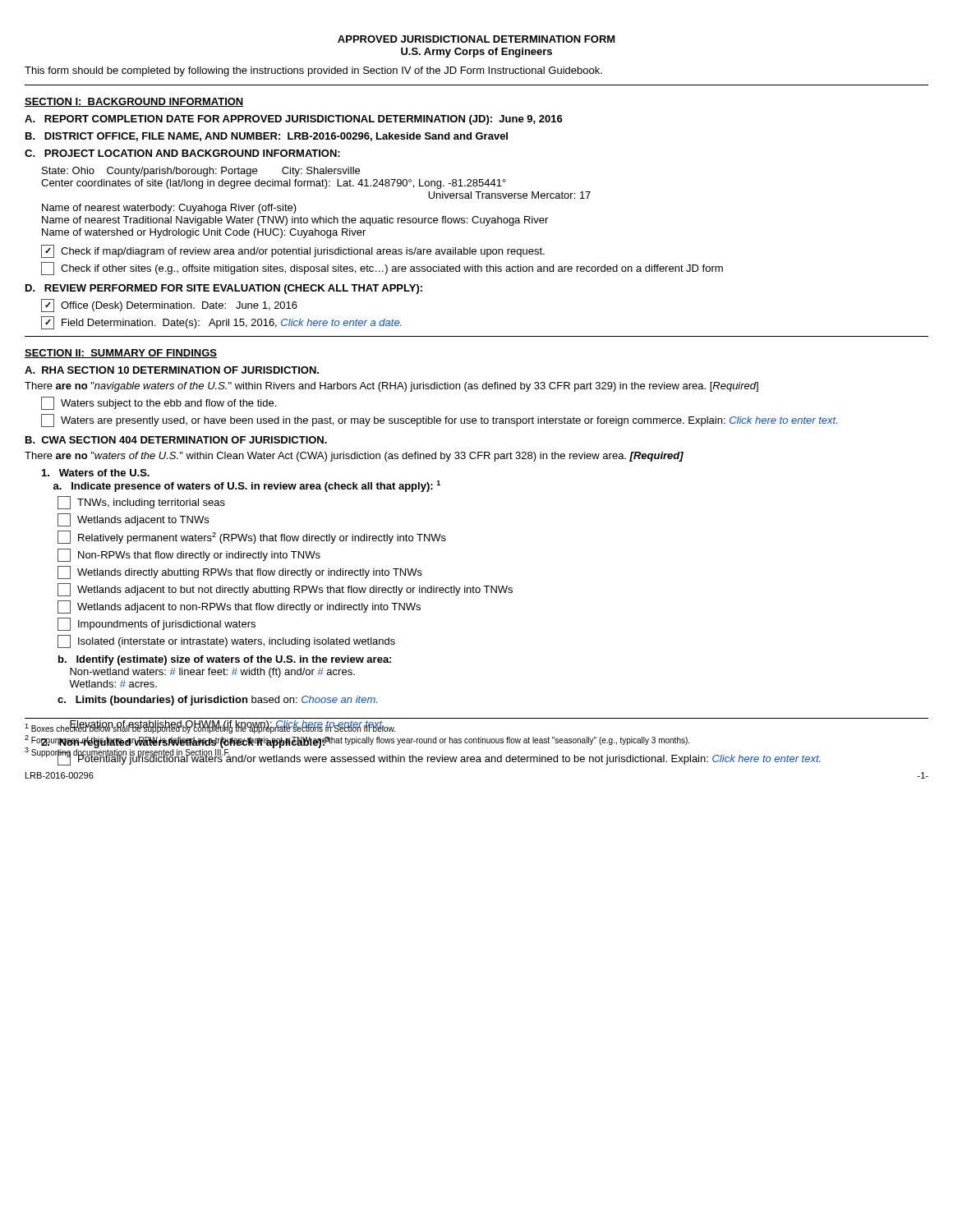The height and width of the screenshot is (1232, 953).
Task: Point to the block beginning "Waters are presently used,"
Action: point(485,421)
